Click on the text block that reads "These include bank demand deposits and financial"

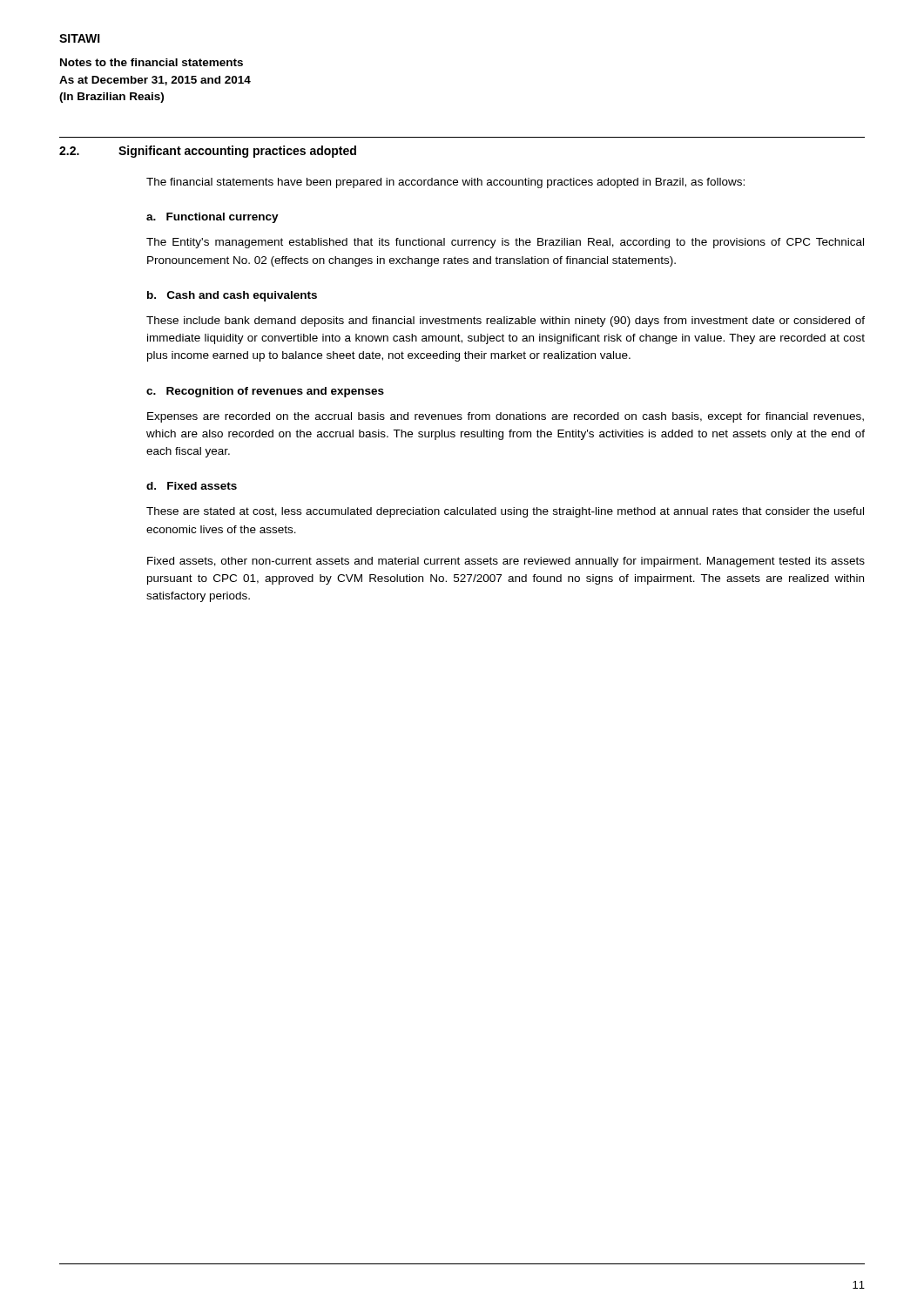[506, 338]
